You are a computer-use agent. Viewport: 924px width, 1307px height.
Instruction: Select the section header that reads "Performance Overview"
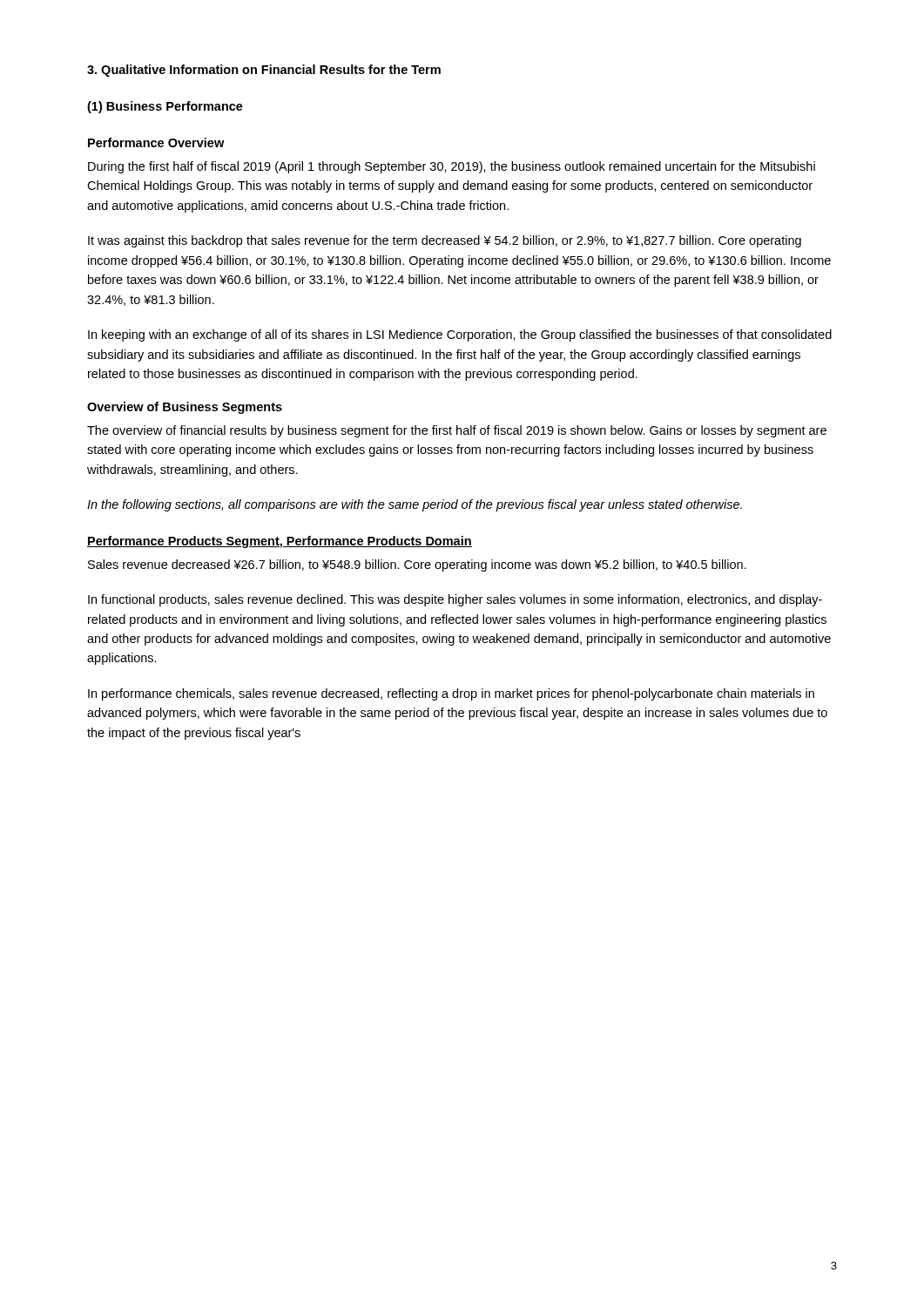[x=156, y=143]
